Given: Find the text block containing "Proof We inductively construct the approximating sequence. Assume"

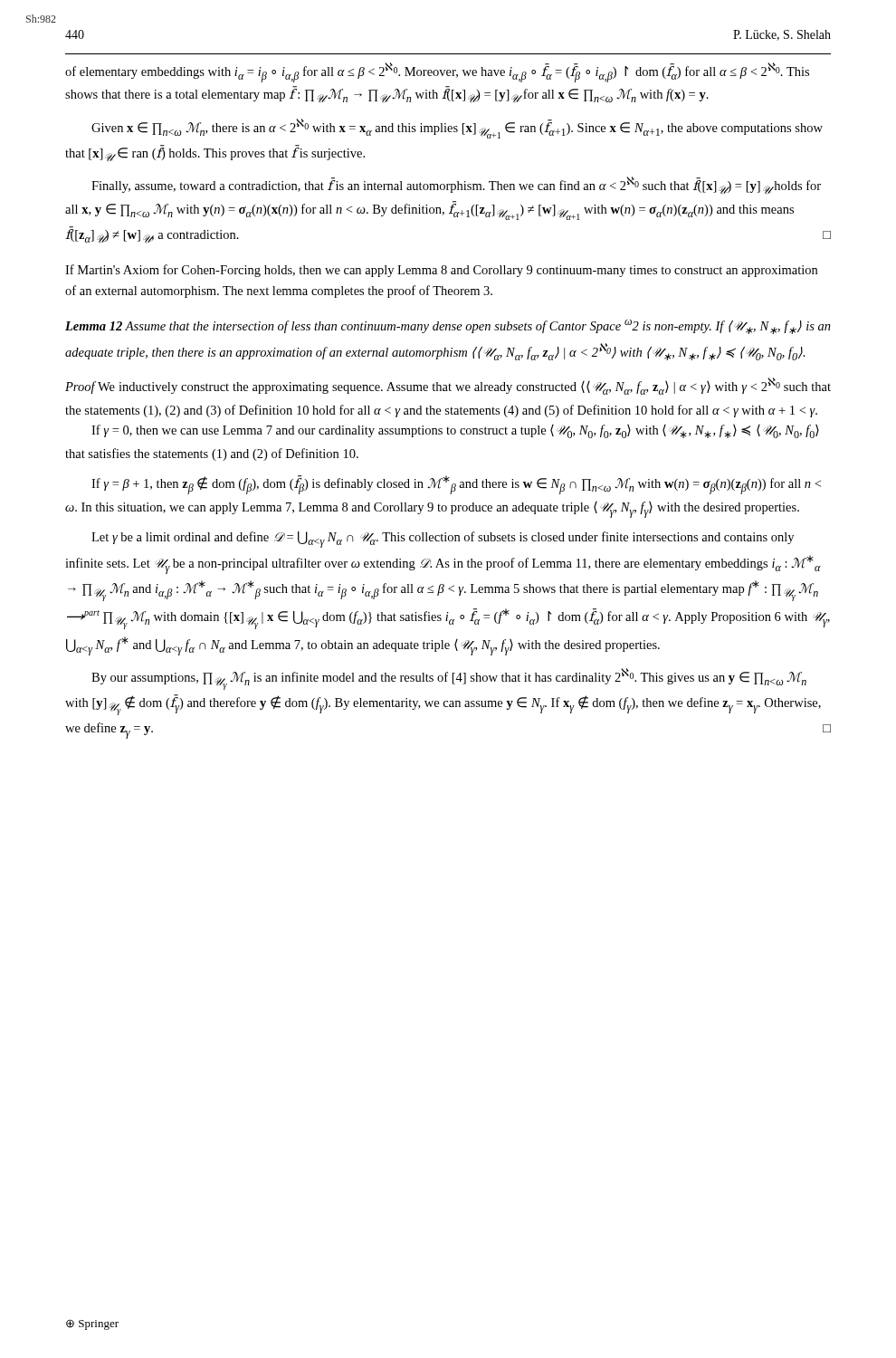Looking at the screenshot, I should [448, 397].
